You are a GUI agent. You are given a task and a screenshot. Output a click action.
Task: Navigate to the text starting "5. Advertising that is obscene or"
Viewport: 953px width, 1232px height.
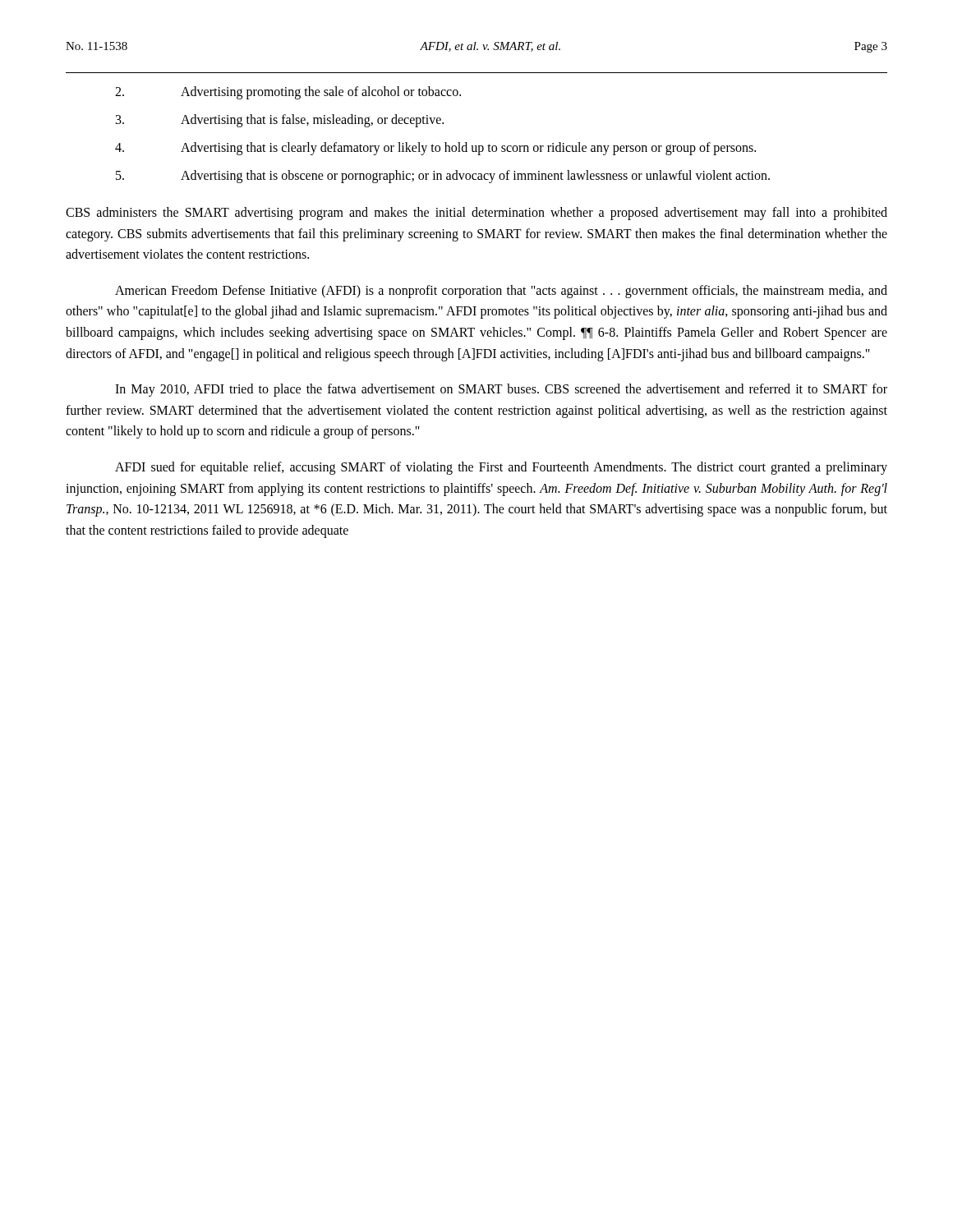pos(476,176)
